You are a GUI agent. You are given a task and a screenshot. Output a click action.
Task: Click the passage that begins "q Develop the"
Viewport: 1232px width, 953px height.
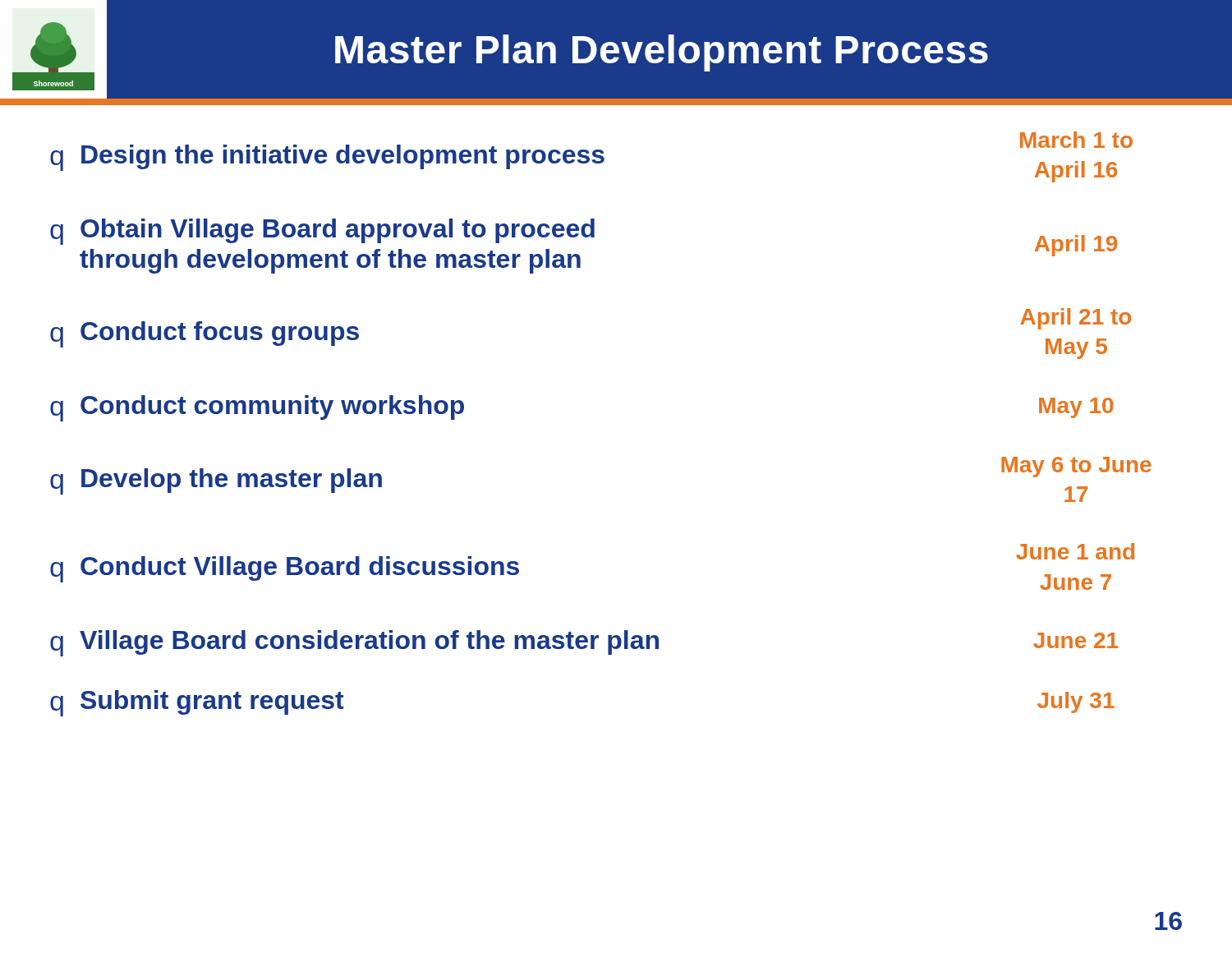pyautogui.click(x=216, y=480)
